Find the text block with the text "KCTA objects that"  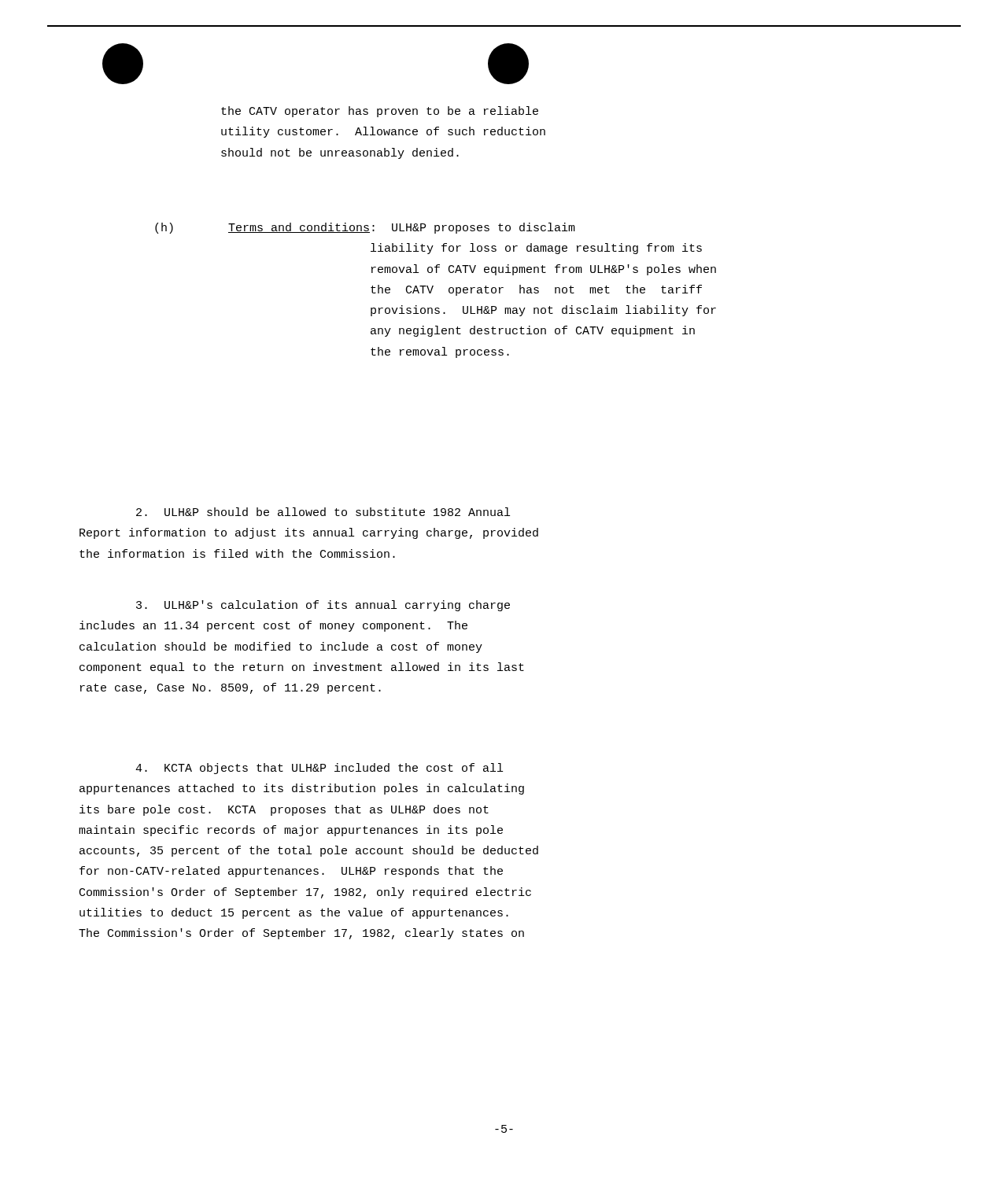(x=309, y=852)
